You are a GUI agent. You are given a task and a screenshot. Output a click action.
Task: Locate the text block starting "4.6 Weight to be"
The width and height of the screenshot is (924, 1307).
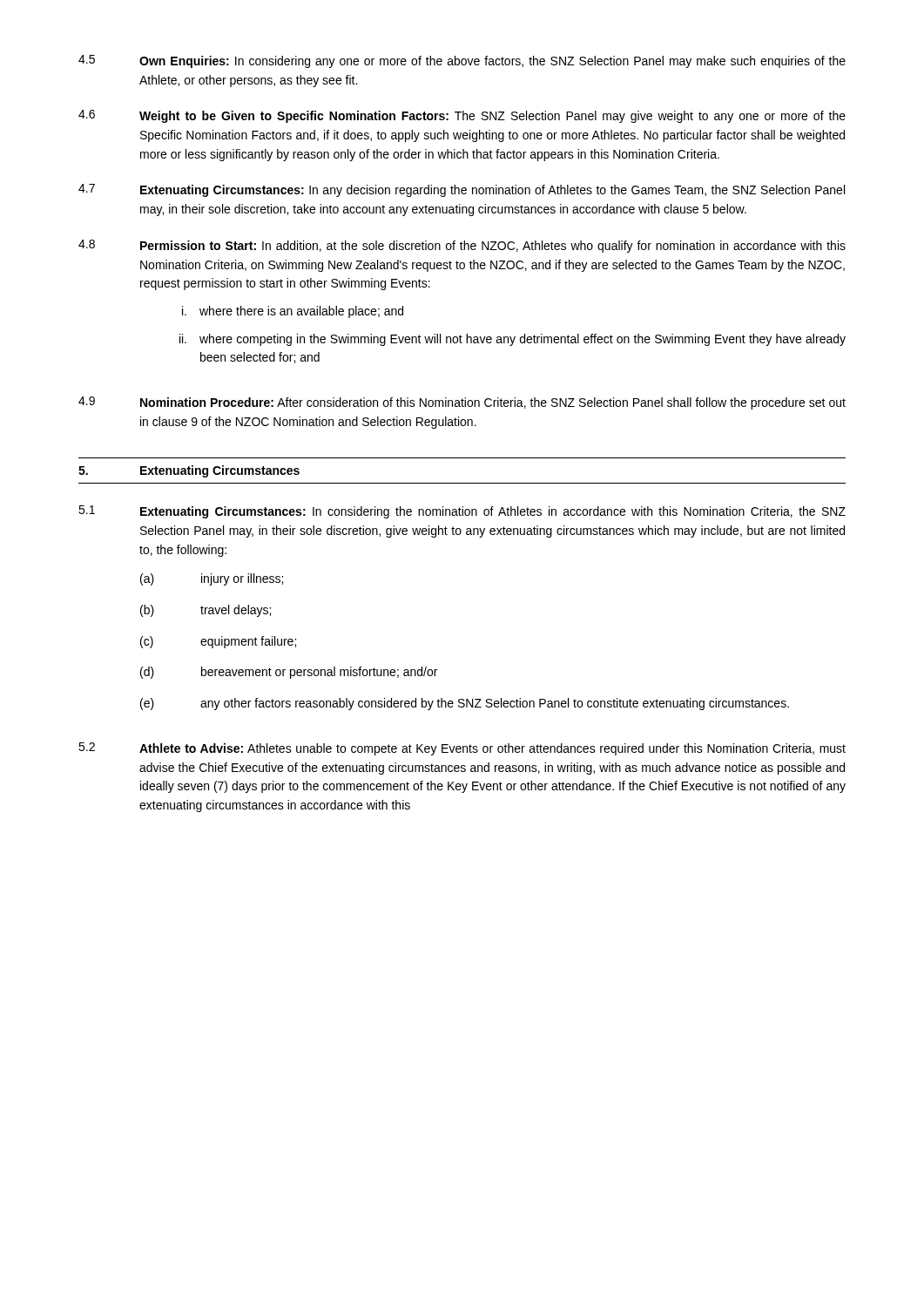462,136
